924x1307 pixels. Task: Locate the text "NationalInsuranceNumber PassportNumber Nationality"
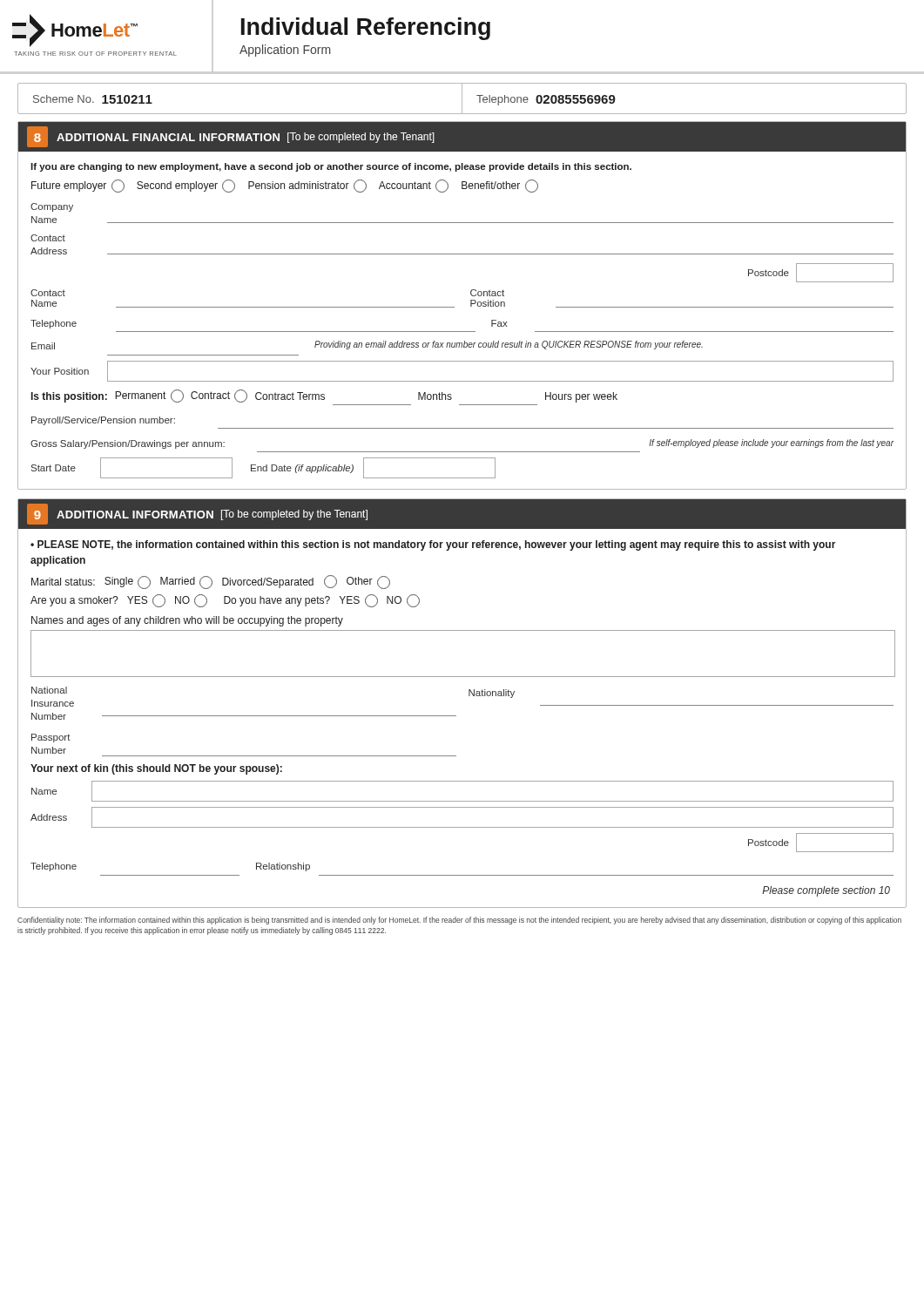[462, 720]
